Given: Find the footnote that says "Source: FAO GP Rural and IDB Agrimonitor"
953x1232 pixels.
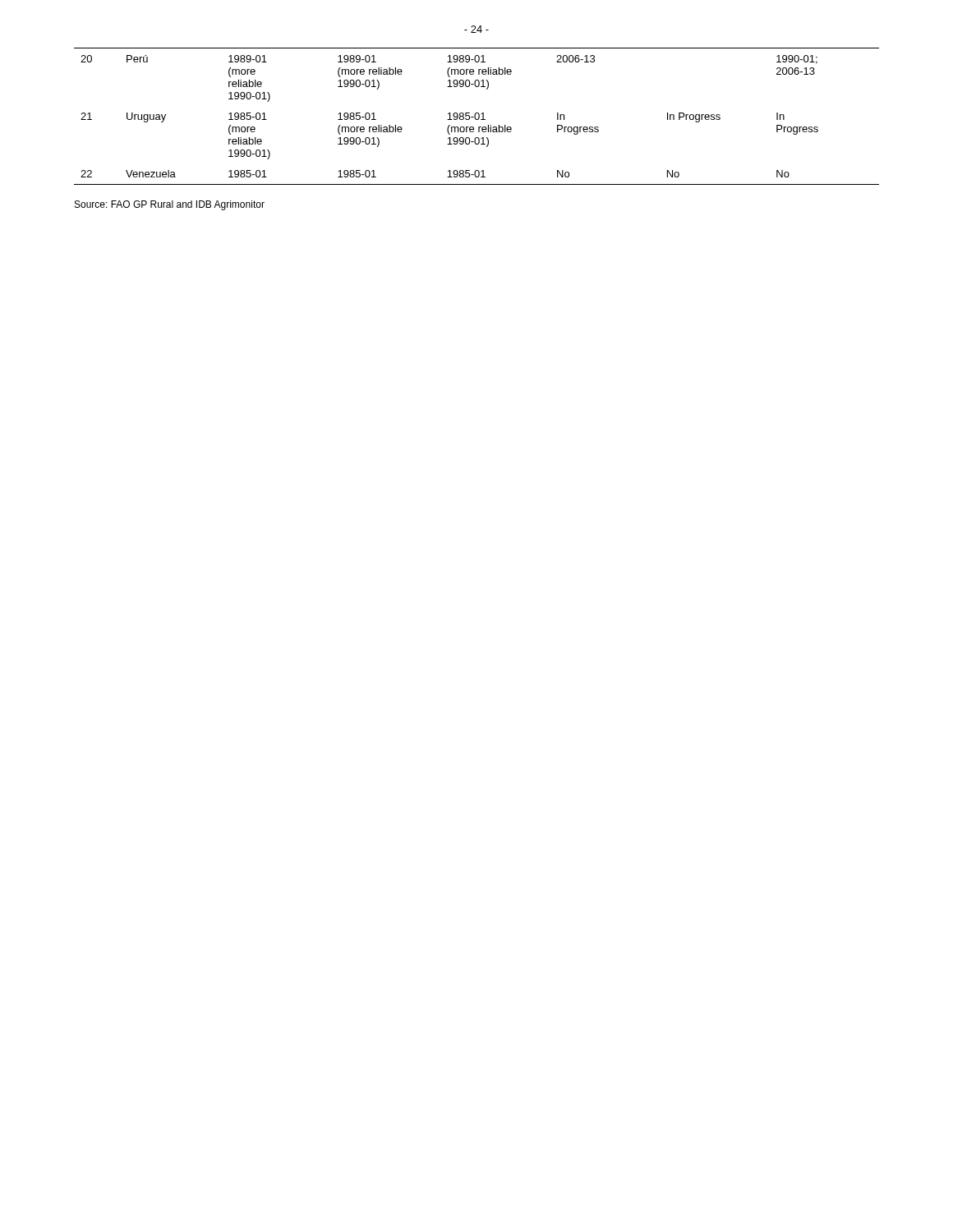Looking at the screenshot, I should tap(169, 205).
